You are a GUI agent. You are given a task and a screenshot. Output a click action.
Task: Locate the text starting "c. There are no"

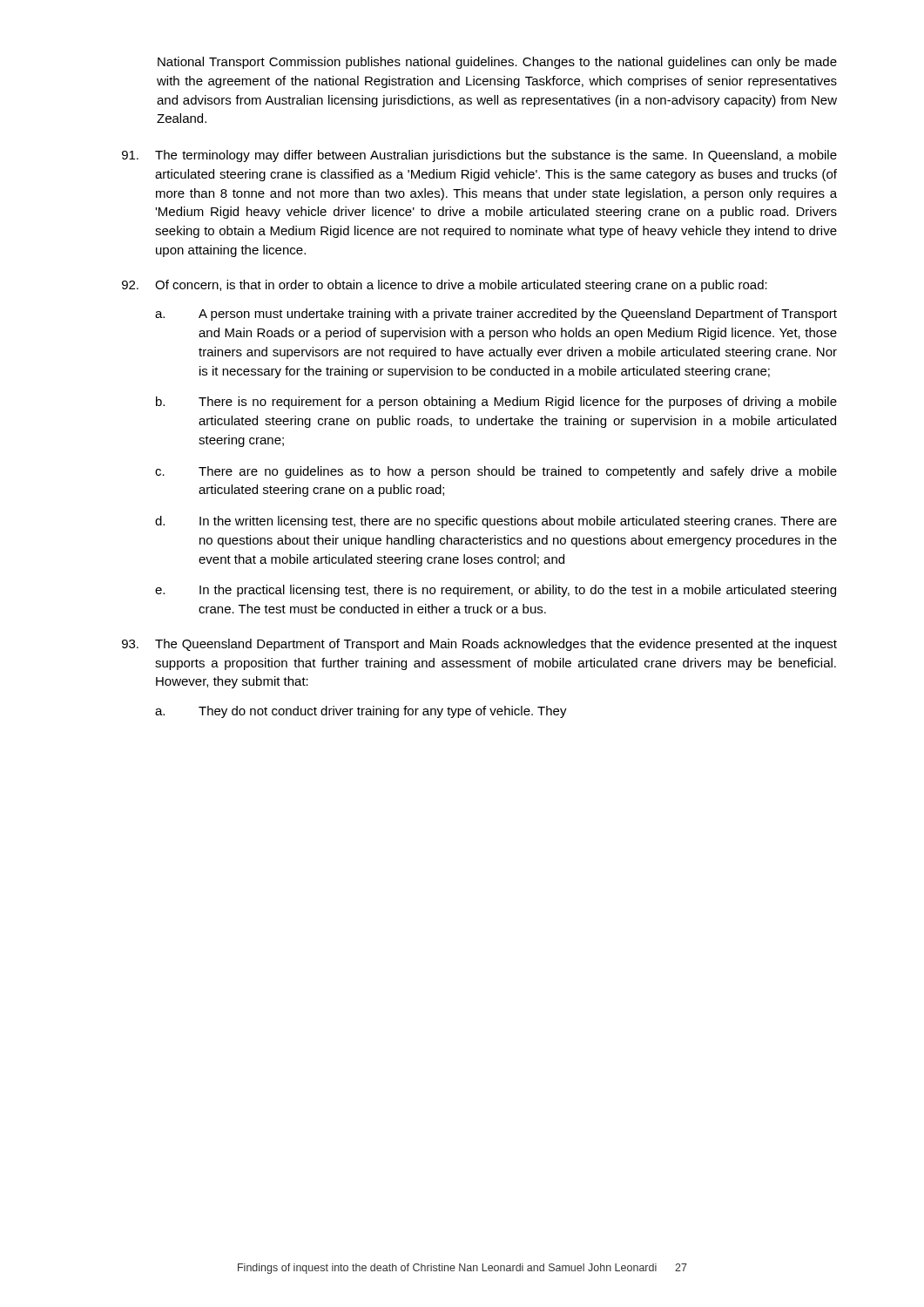point(496,480)
